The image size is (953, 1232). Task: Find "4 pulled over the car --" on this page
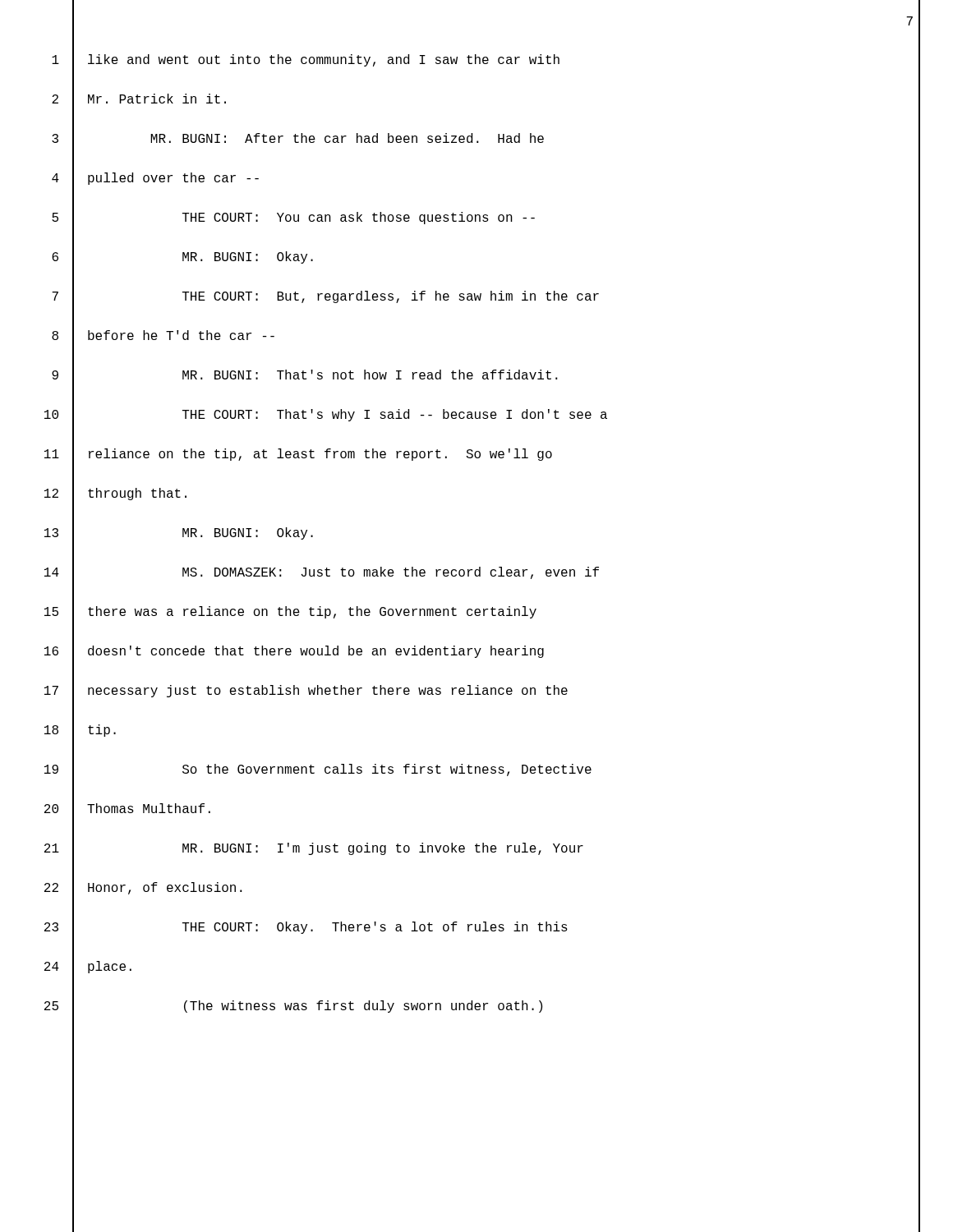click(x=73, y=179)
